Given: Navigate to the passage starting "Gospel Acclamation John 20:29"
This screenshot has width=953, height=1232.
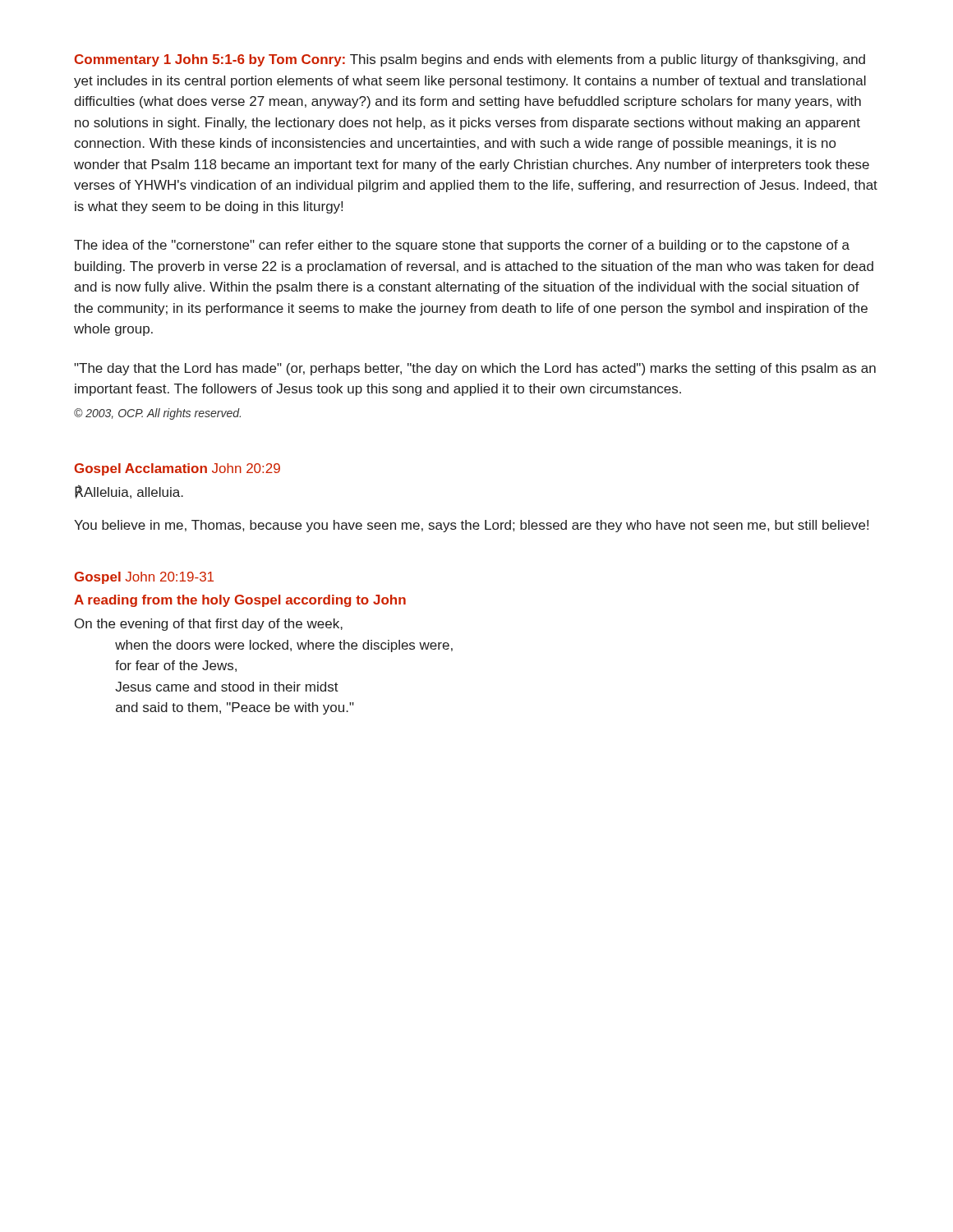Looking at the screenshot, I should pyautogui.click(x=177, y=468).
